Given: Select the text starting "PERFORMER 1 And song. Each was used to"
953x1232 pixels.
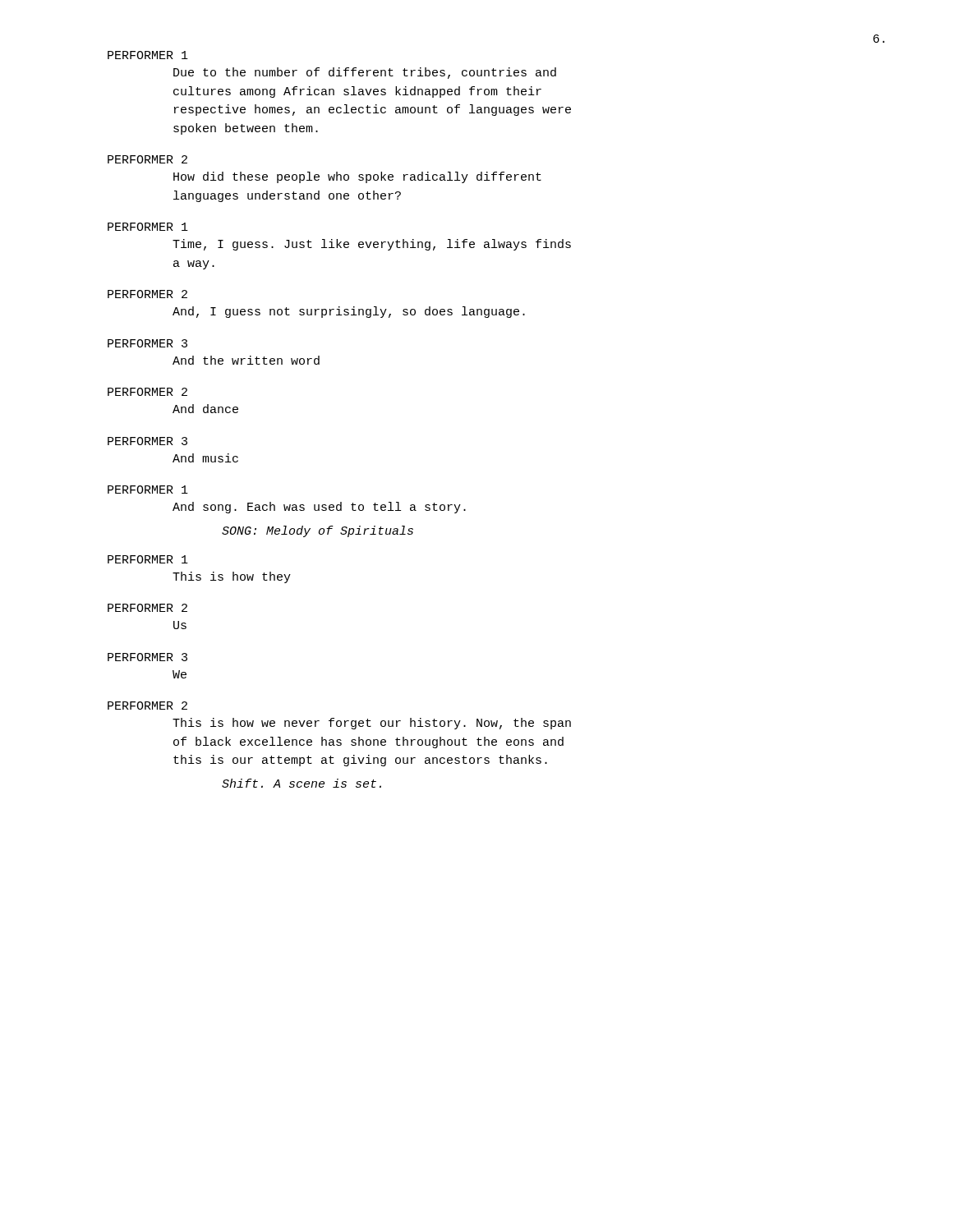Looking at the screenshot, I should pos(456,511).
